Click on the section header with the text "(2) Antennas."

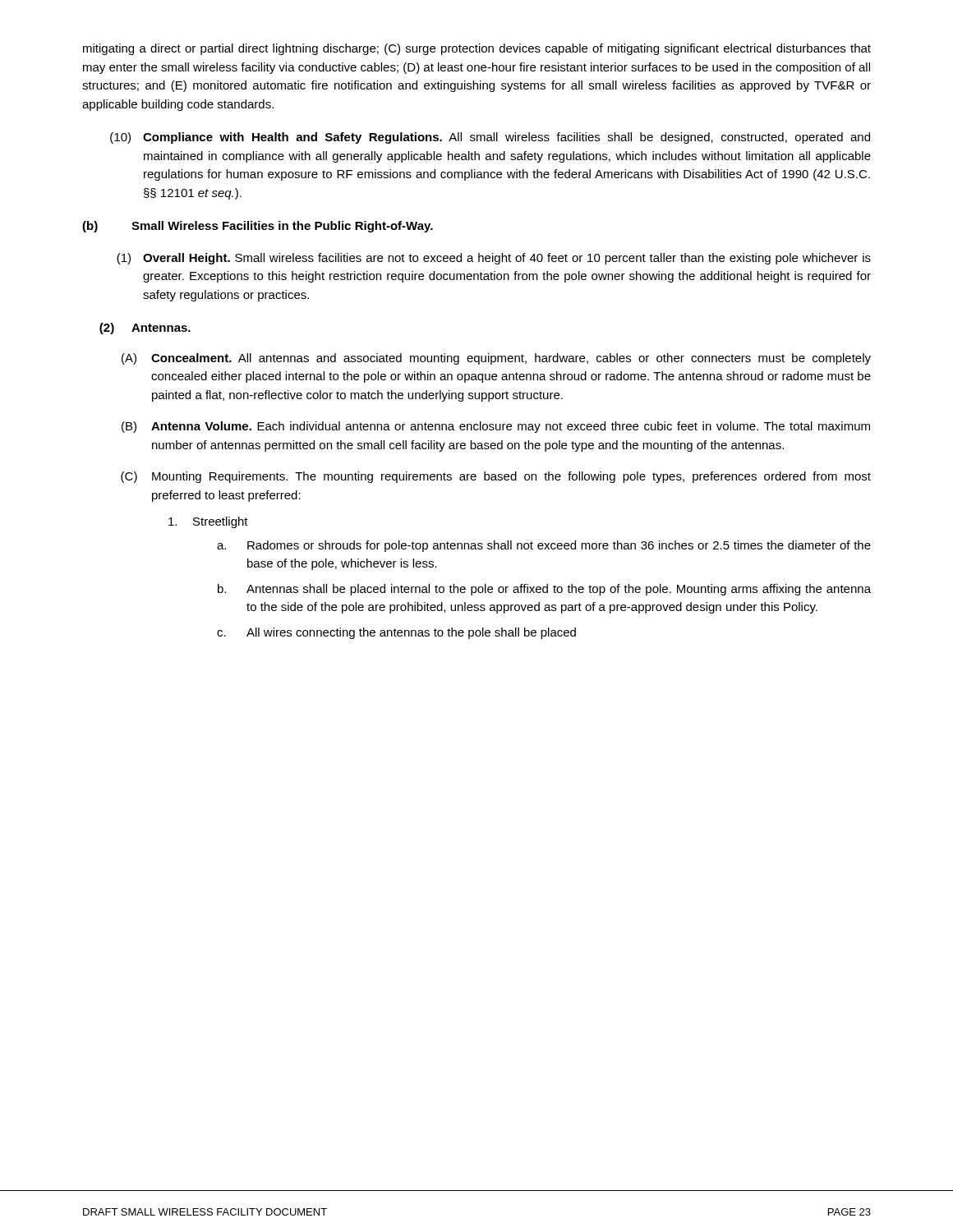pos(137,328)
